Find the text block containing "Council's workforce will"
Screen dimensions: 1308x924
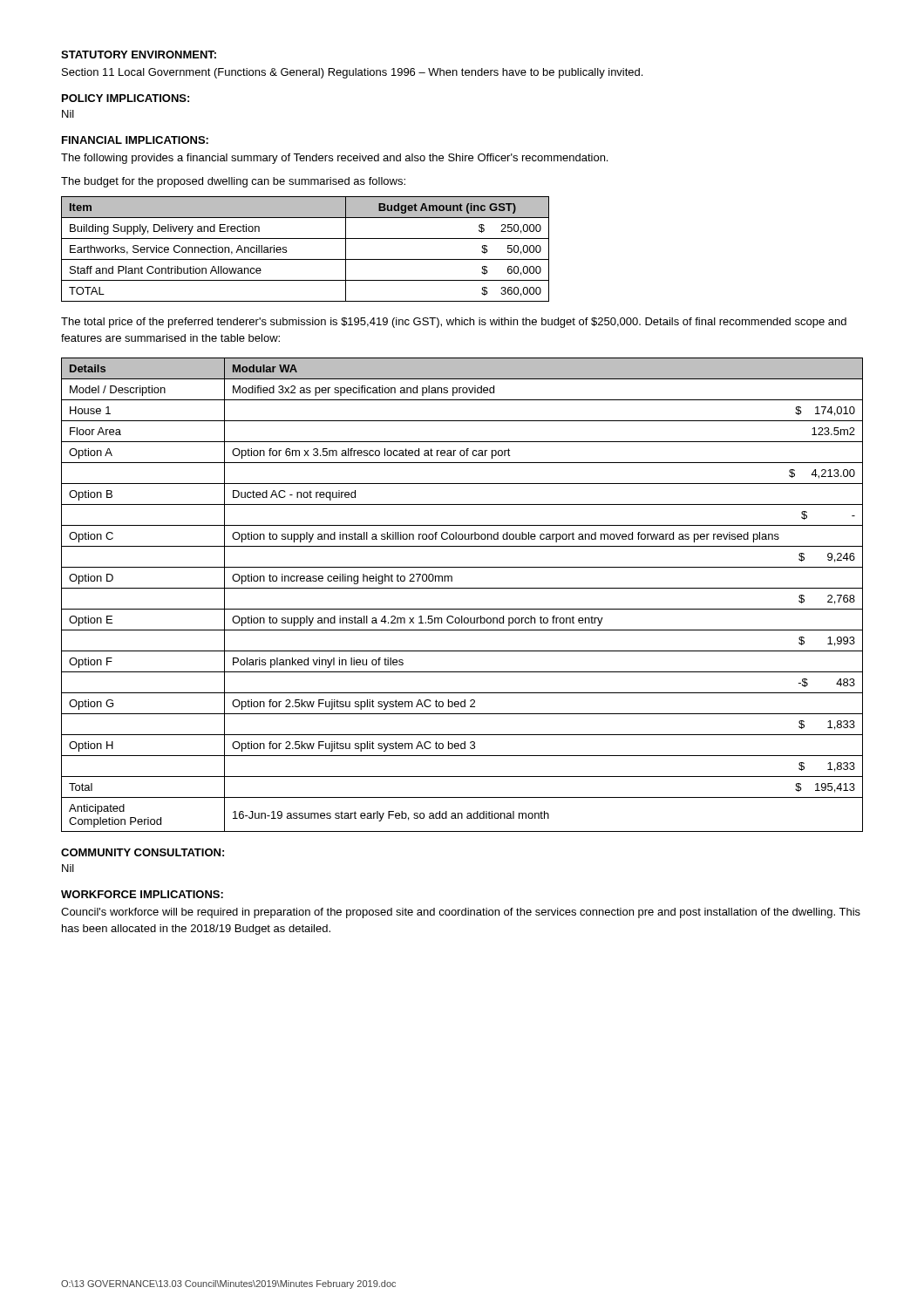[461, 920]
